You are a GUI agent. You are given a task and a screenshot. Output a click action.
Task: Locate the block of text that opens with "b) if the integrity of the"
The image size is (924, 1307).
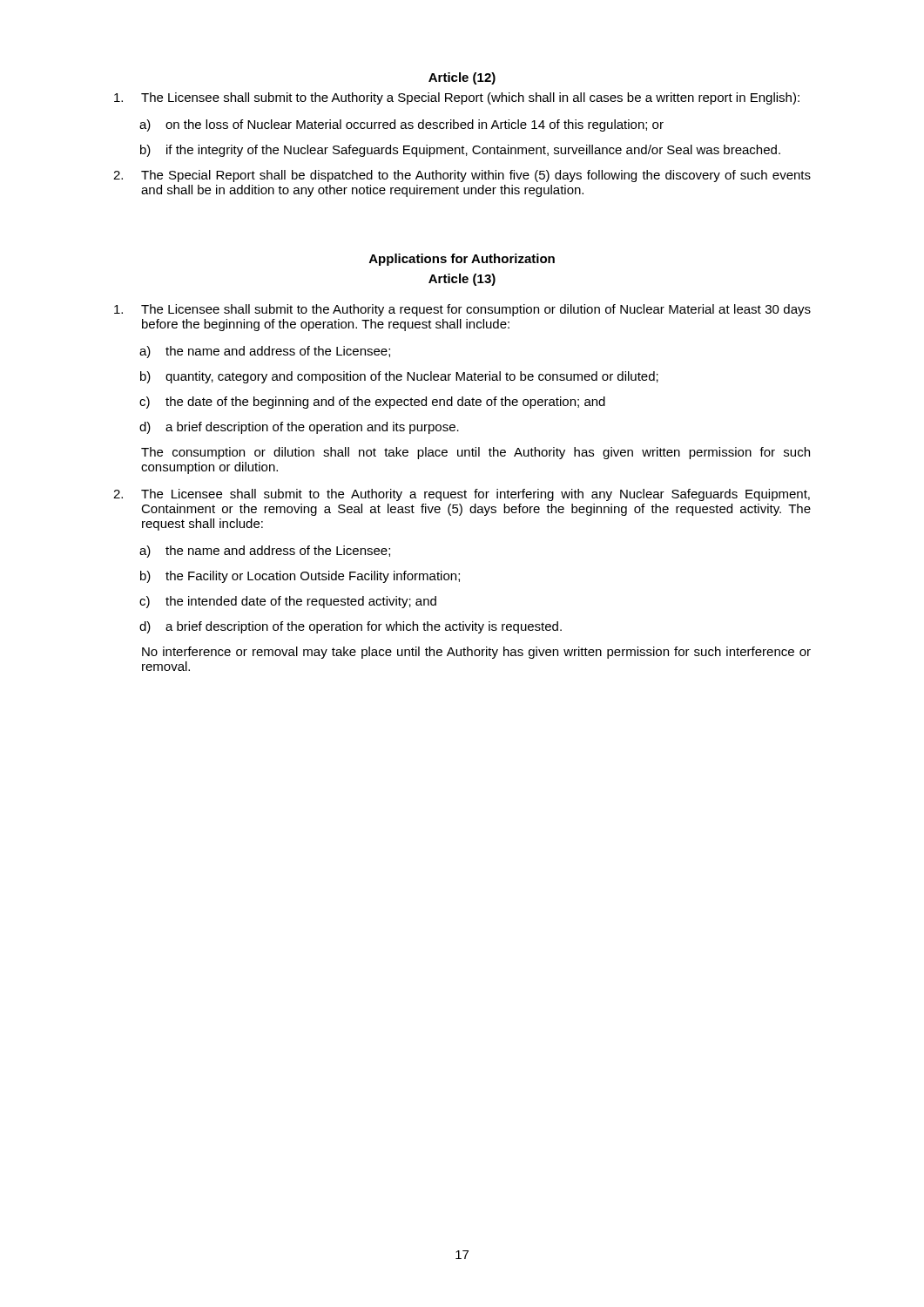point(475,149)
